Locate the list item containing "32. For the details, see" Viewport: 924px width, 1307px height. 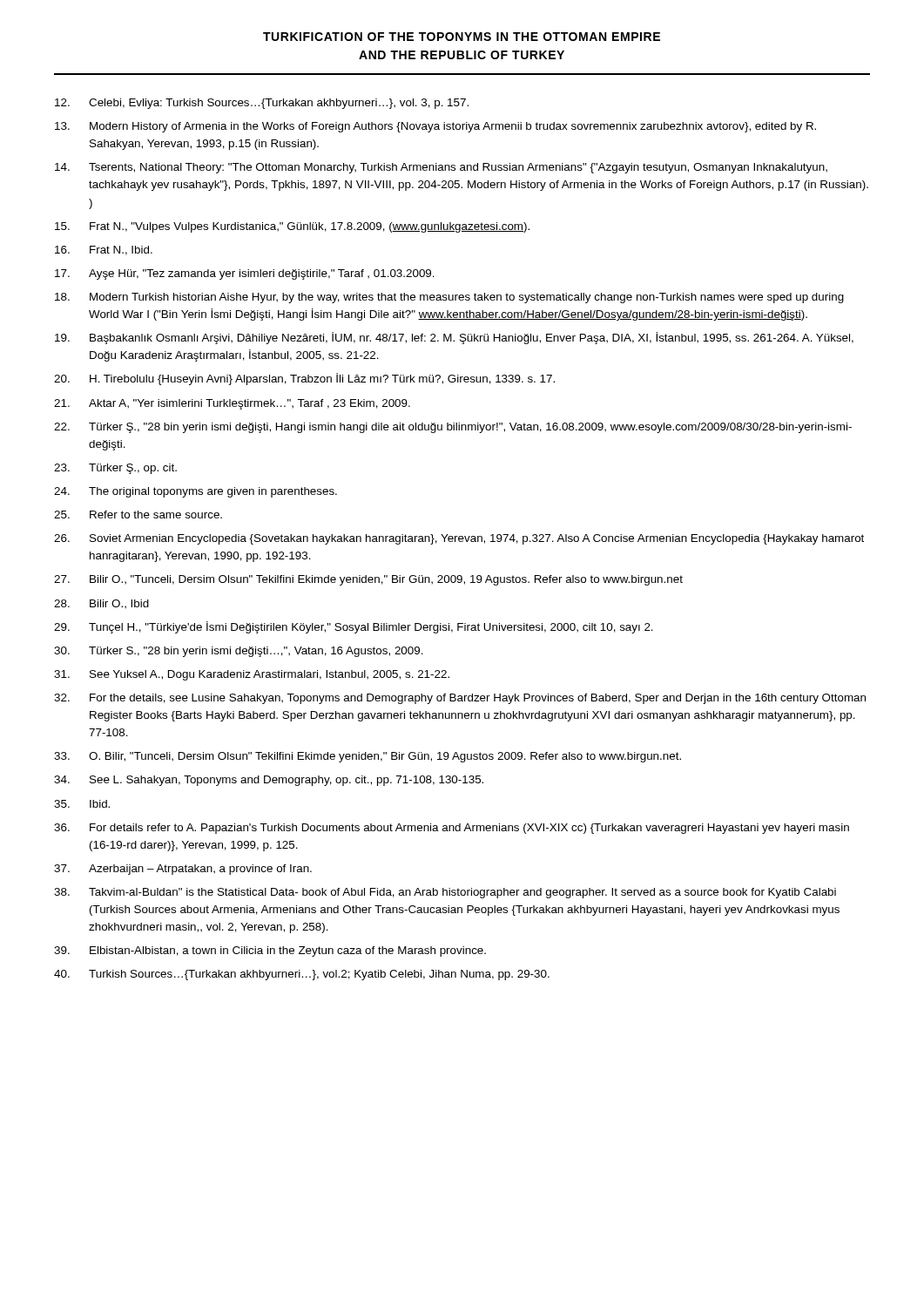tap(462, 715)
